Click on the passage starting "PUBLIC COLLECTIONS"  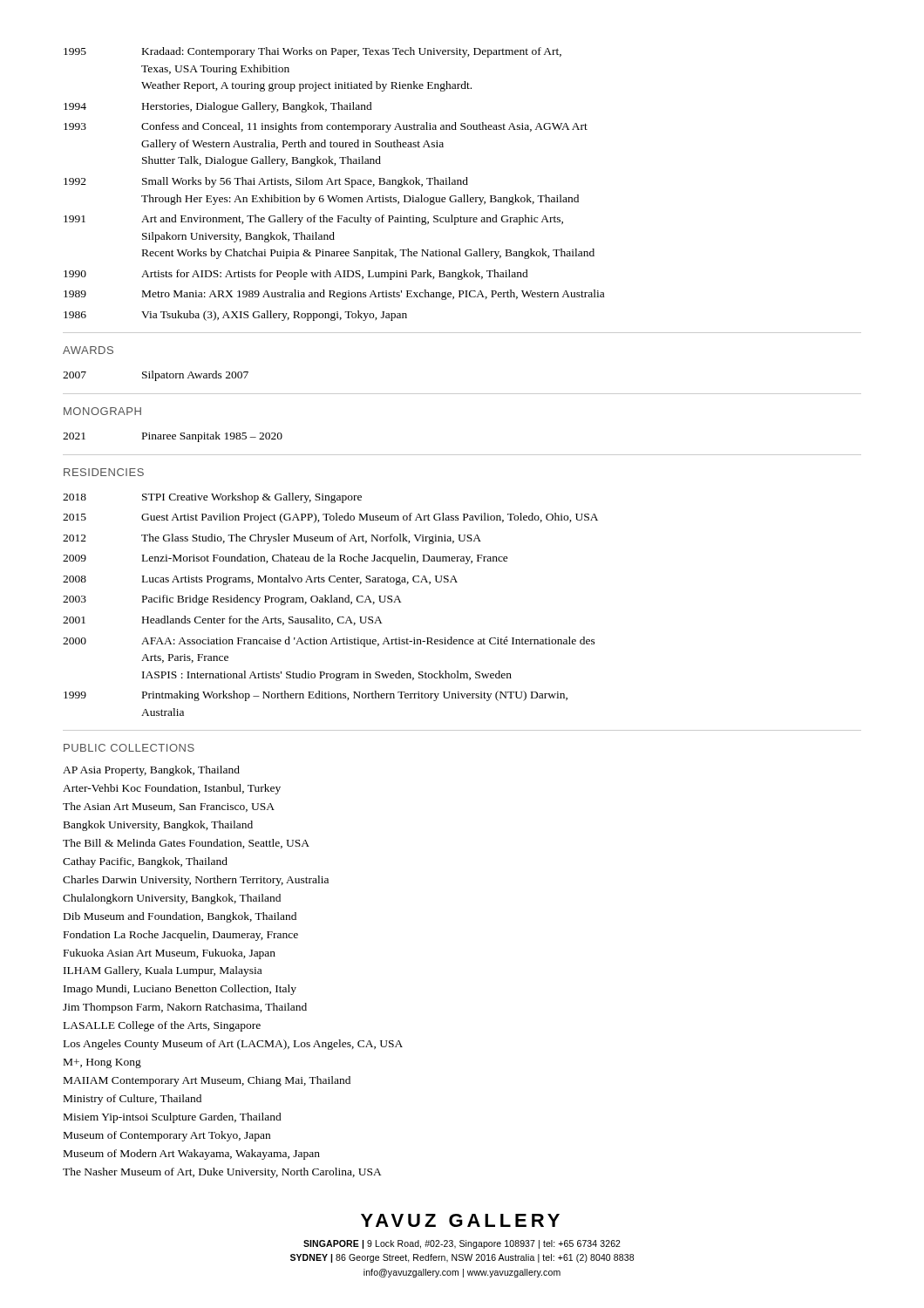(129, 748)
